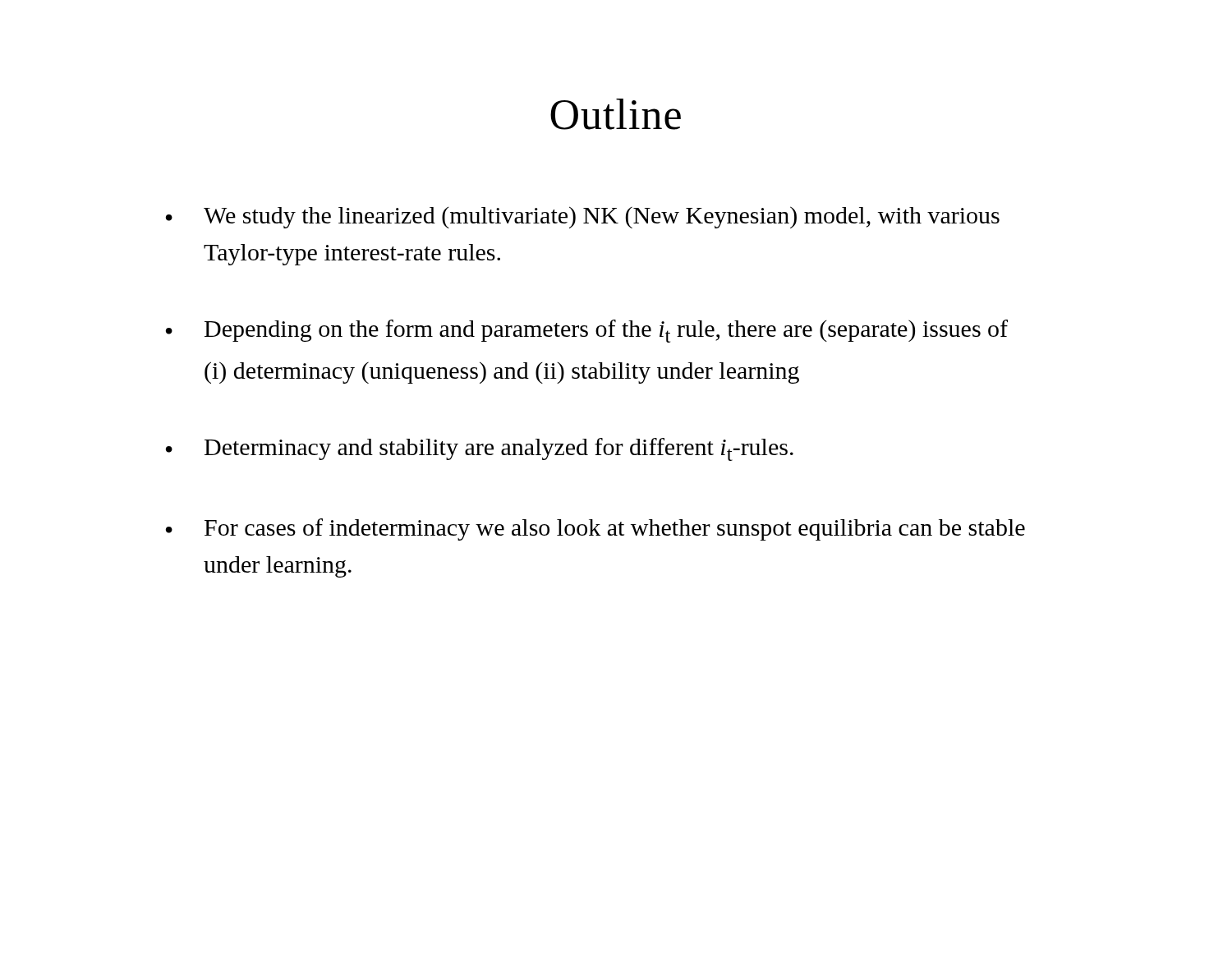The image size is (1232, 953).
Task: Locate the list item with the text "• We study the linearized (multivariate) NK"
Action: 616,233
